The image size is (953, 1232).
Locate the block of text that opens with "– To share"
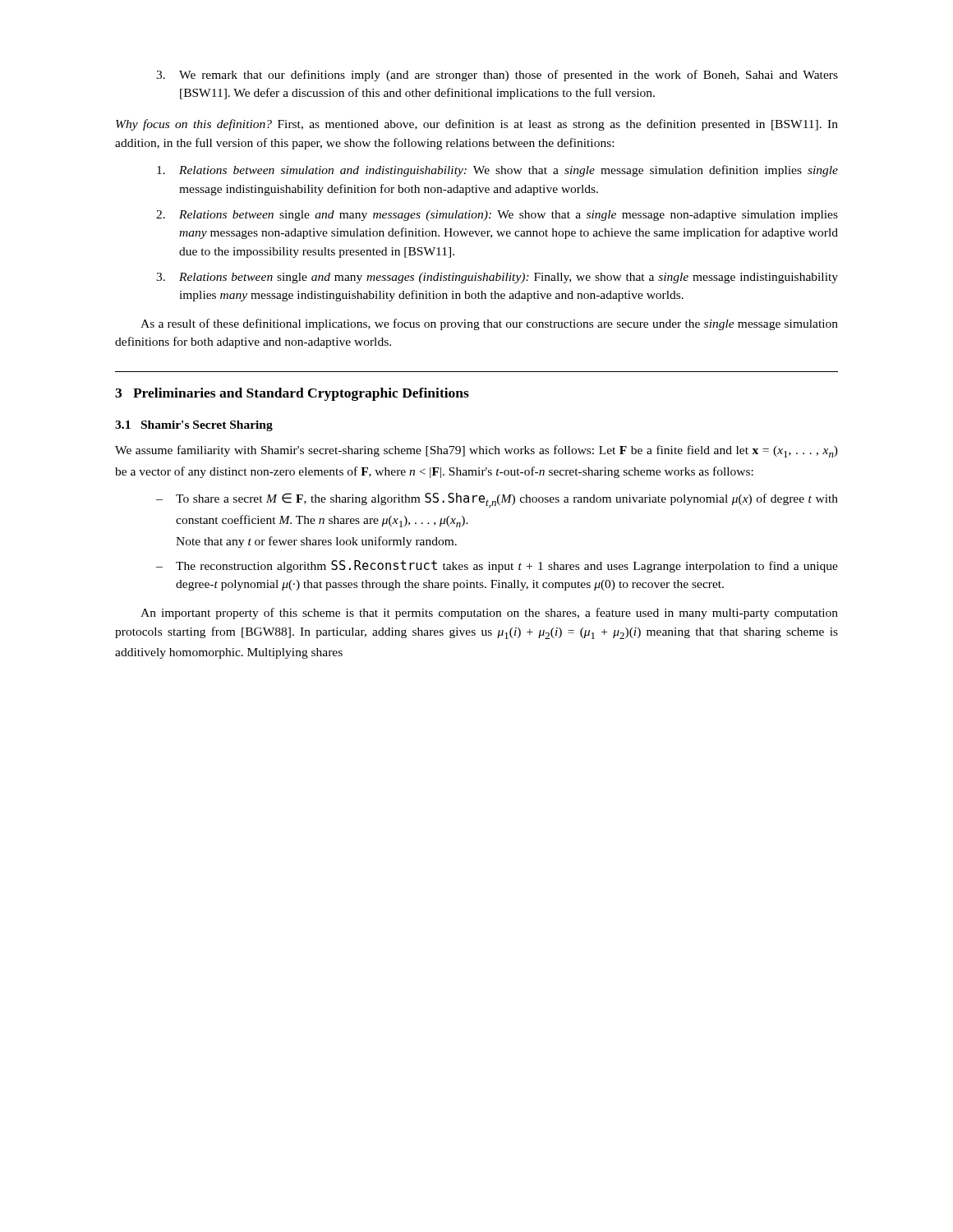tap(497, 500)
